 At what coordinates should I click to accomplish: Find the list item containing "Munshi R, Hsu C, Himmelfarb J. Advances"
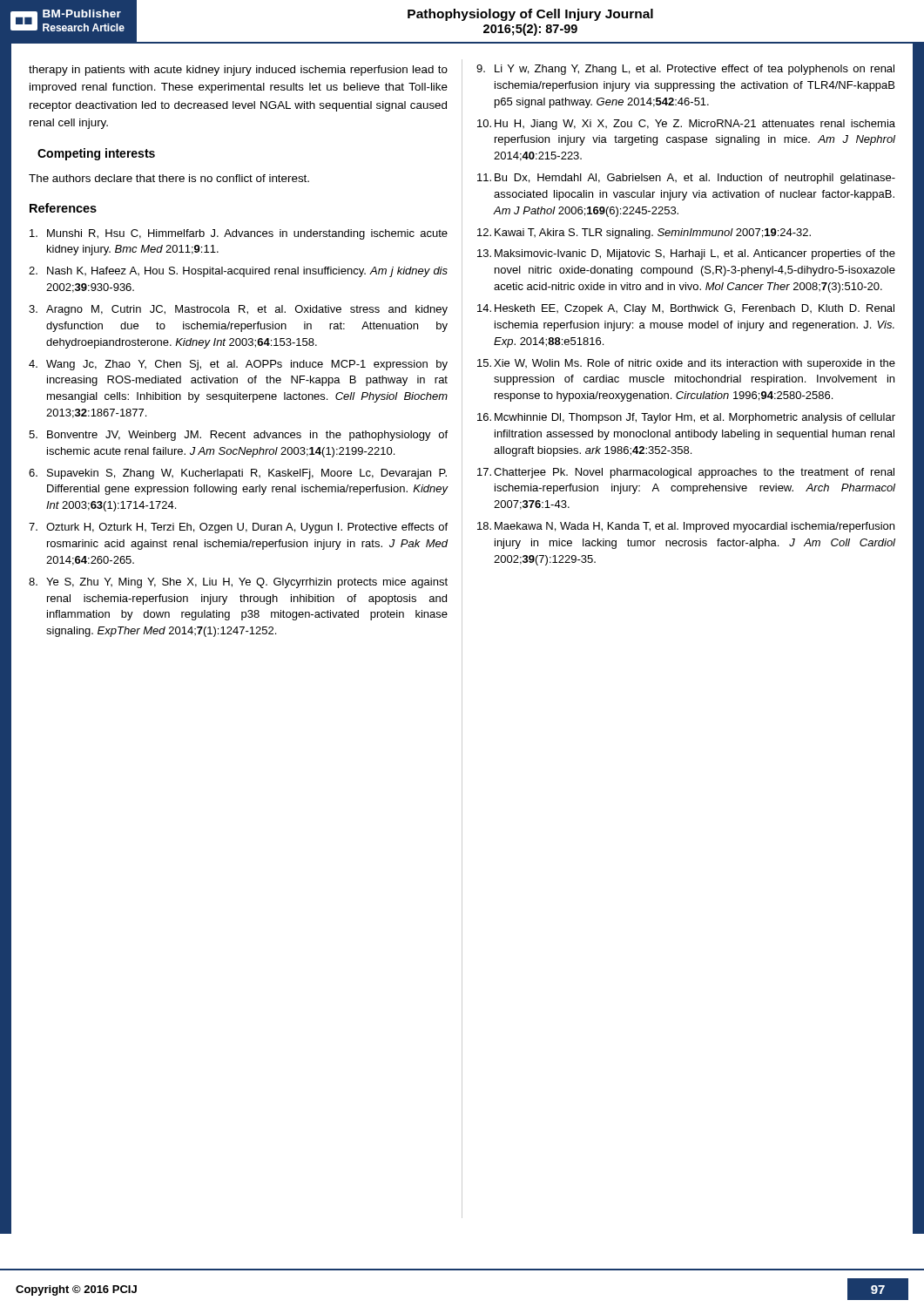tap(238, 242)
